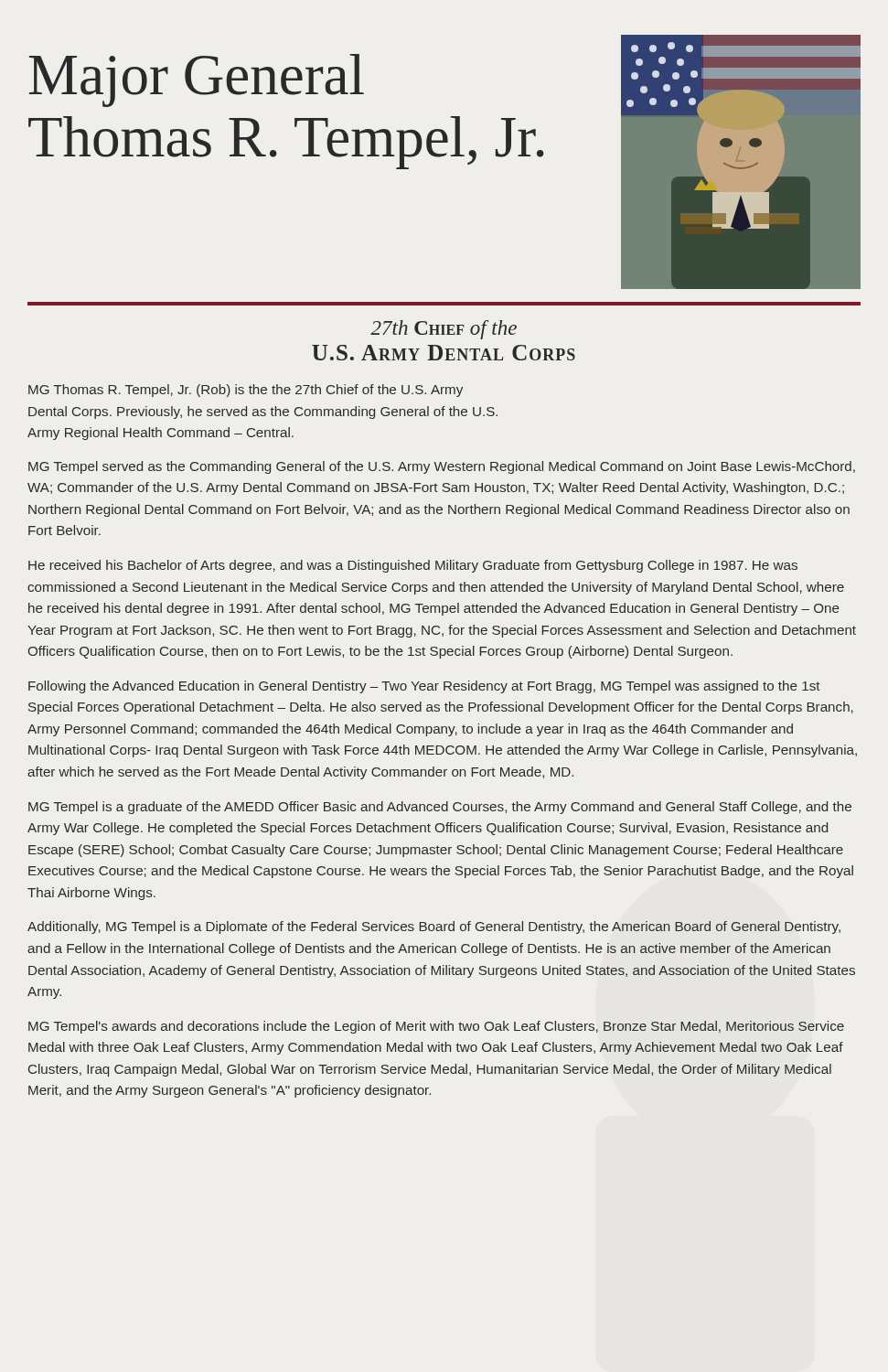This screenshot has height=1372, width=888.
Task: Select the block starting "He received his Bachelor of Arts degree, and"
Action: (x=442, y=608)
